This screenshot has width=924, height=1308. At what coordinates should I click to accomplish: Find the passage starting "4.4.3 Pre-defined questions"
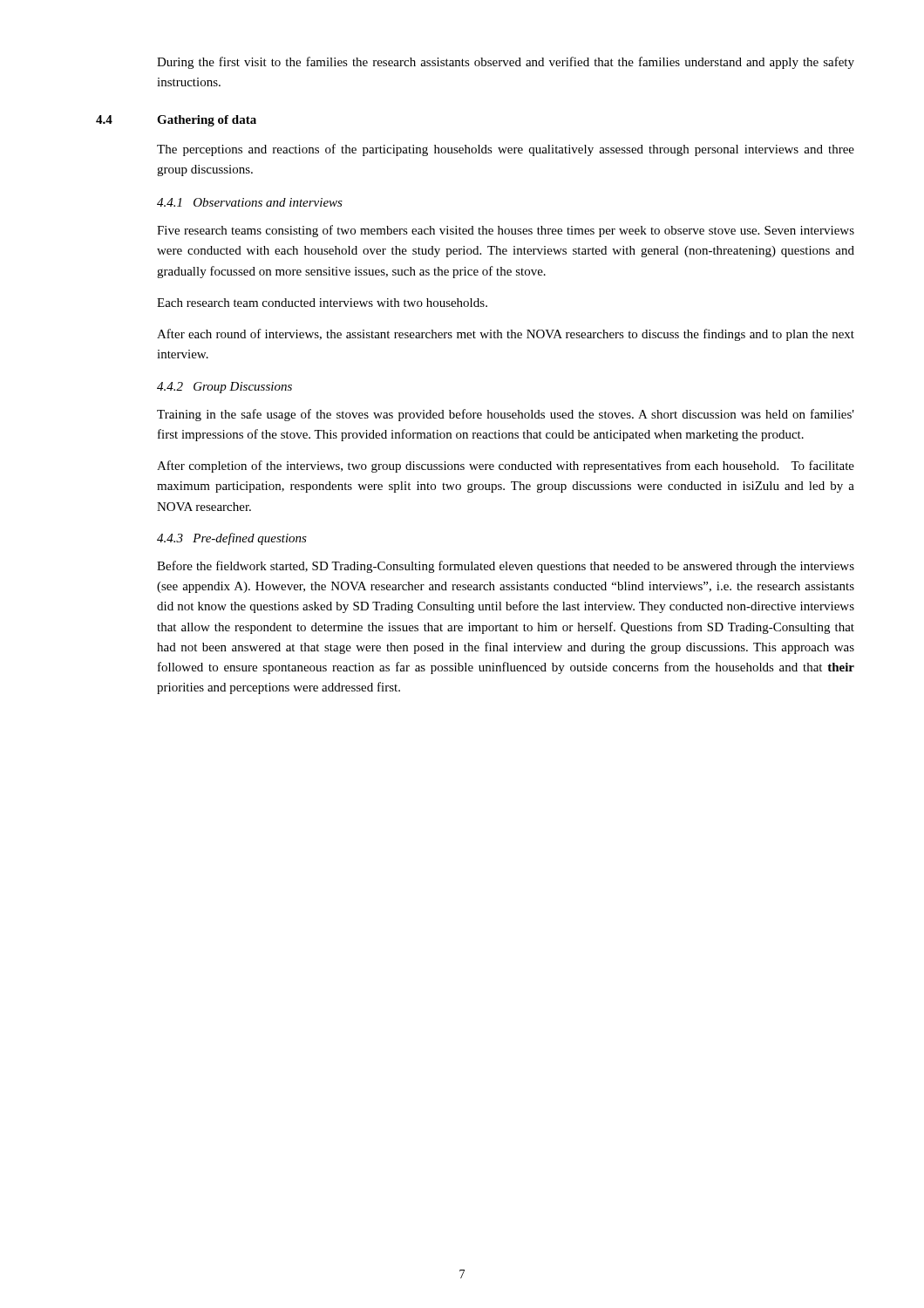coord(232,538)
